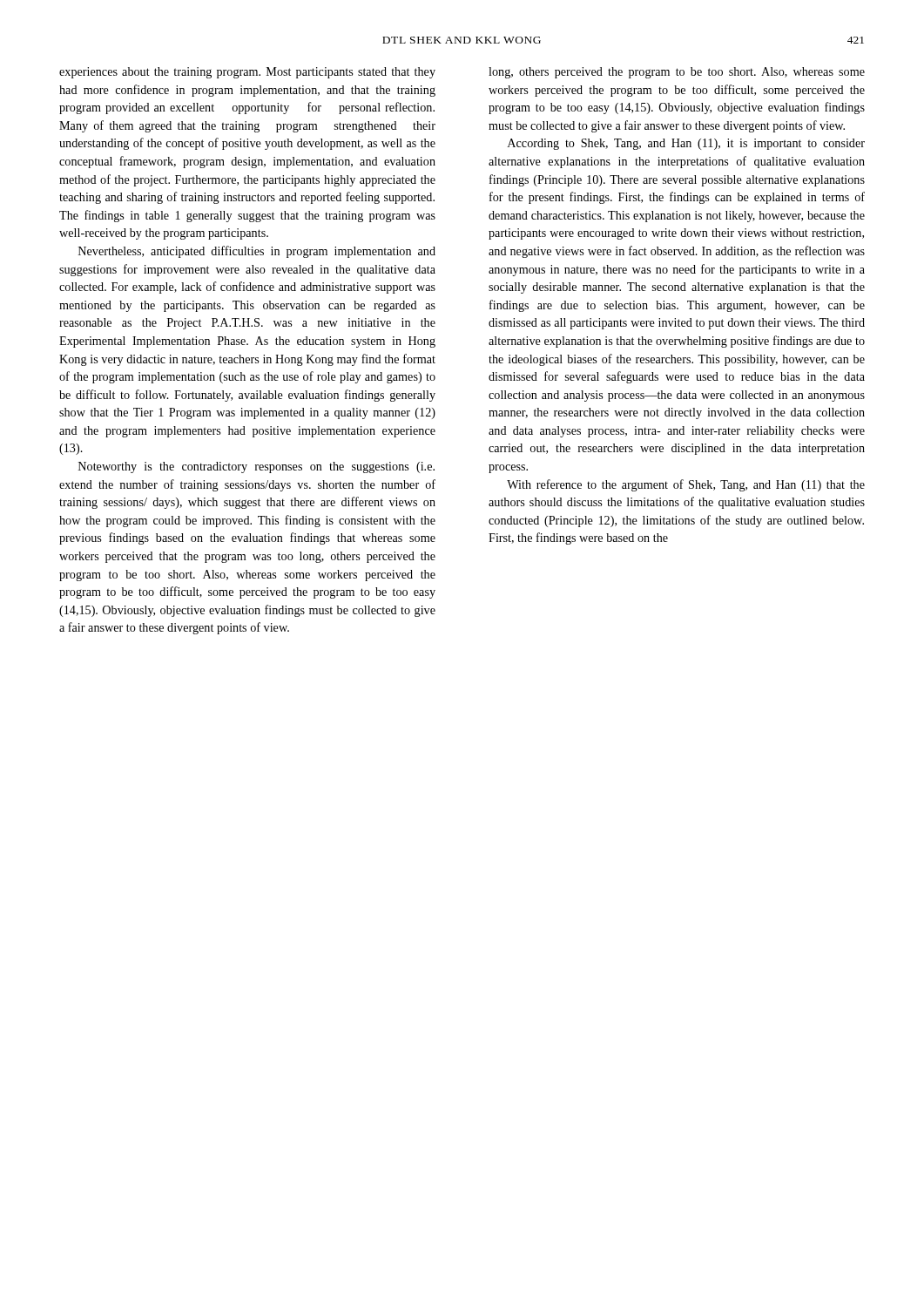Point to the element starting "long, others perceived the"
This screenshot has height=1307, width=924.
tap(677, 305)
